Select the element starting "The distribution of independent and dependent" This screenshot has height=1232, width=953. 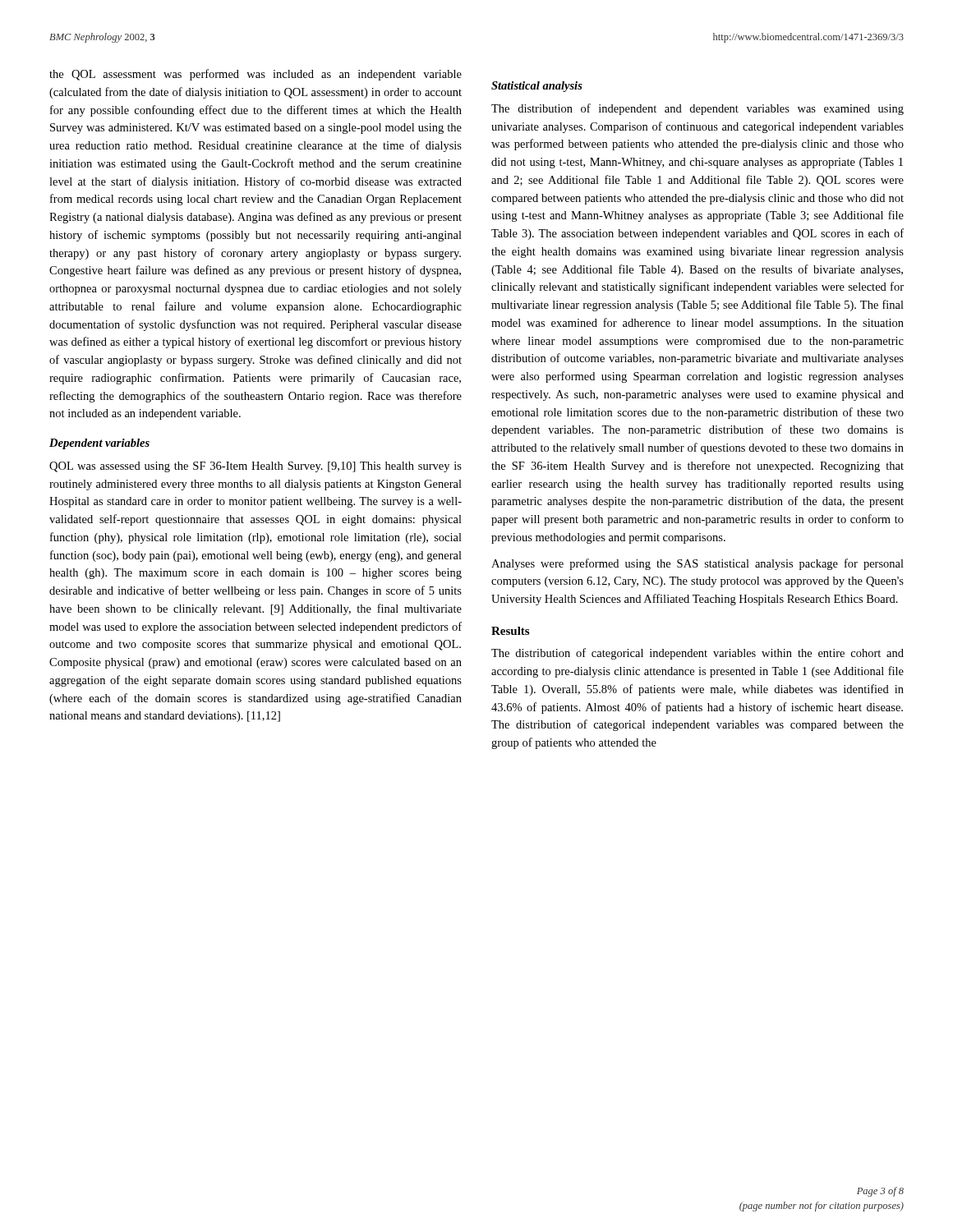tap(698, 354)
